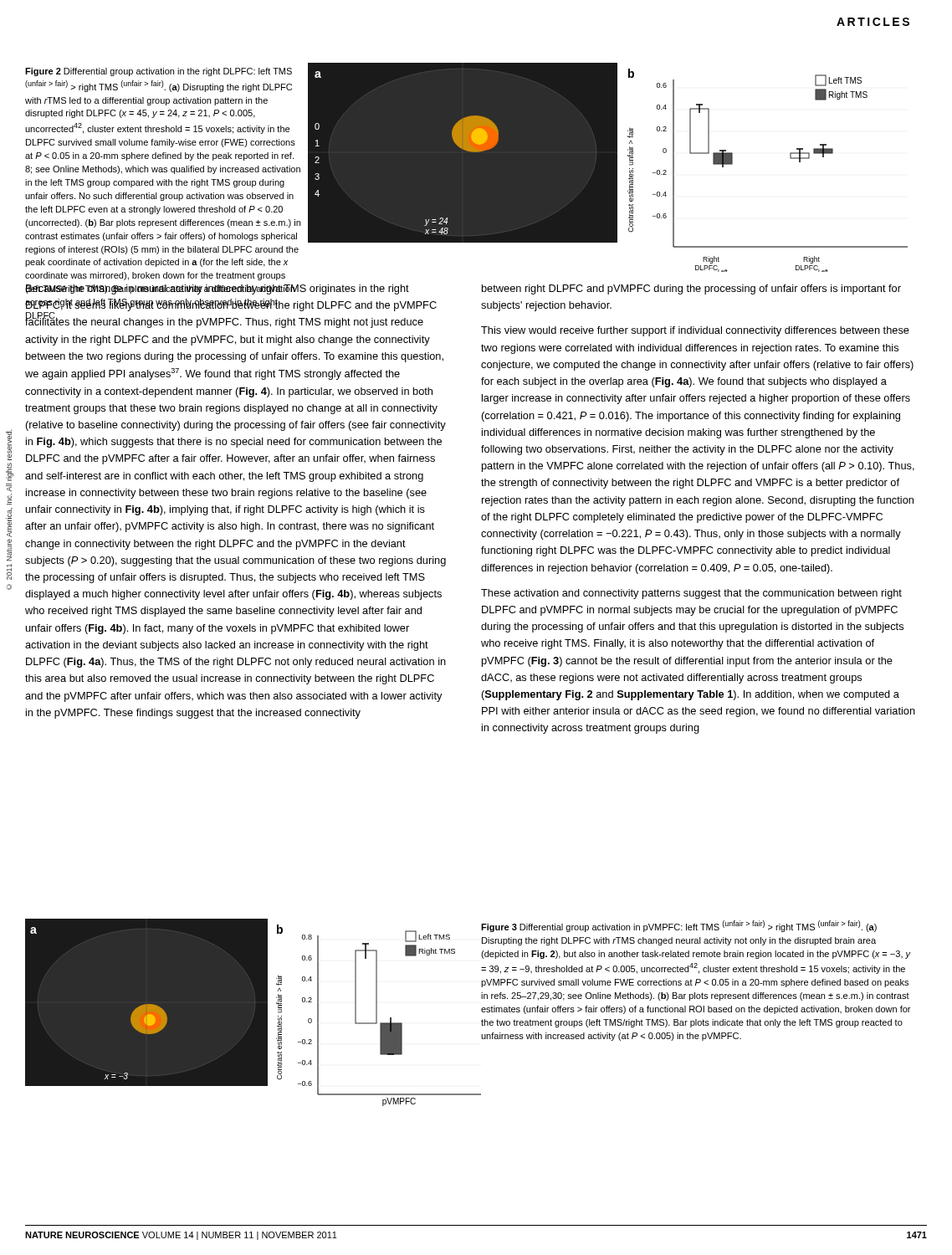Image resolution: width=952 pixels, height=1255 pixels.
Task: Click on the caption with the text "Figure 3 Differential group"
Action: click(x=696, y=980)
